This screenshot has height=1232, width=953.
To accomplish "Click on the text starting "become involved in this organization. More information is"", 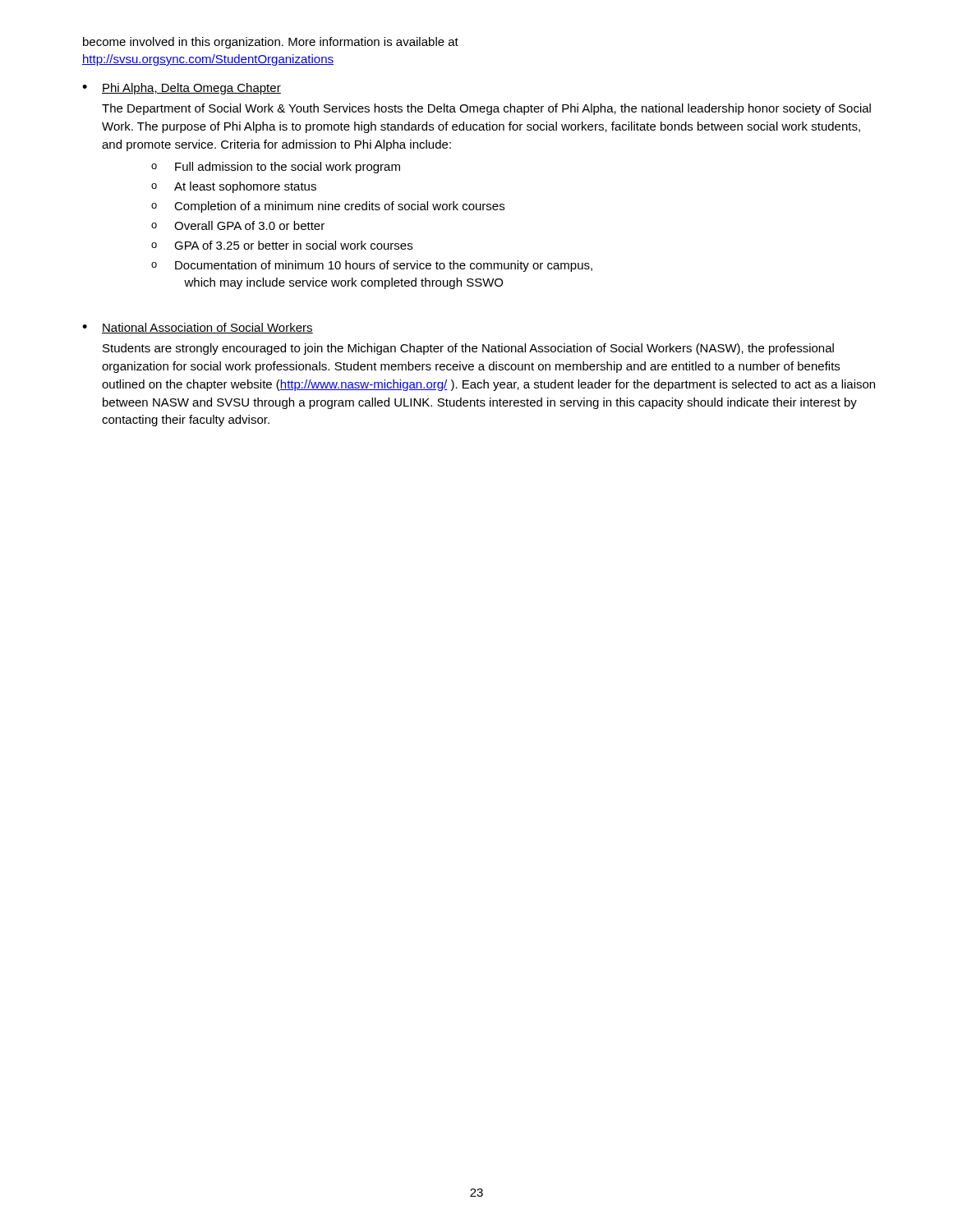I will 270,50.
